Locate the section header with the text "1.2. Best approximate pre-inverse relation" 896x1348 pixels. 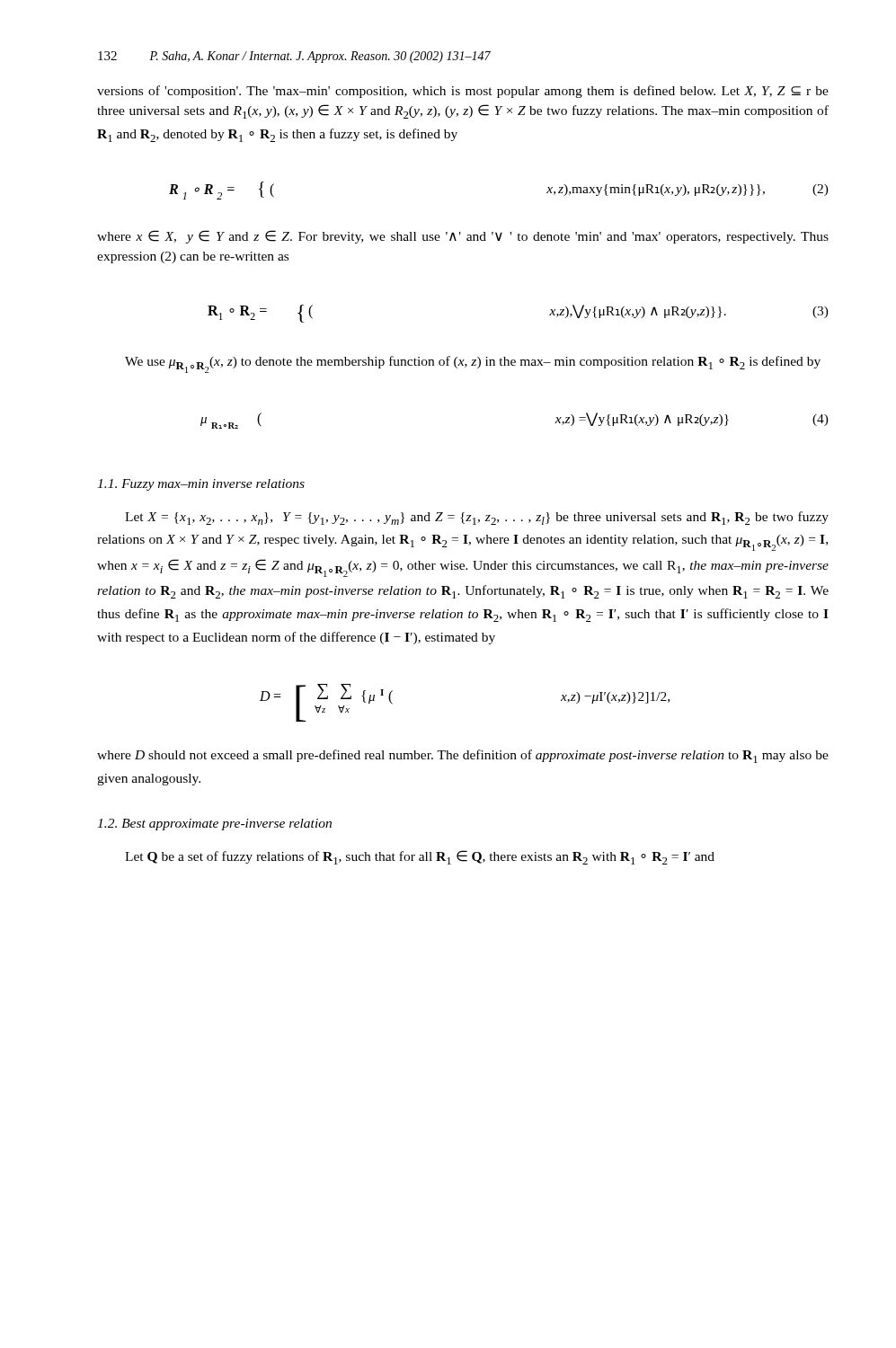[x=215, y=823]
